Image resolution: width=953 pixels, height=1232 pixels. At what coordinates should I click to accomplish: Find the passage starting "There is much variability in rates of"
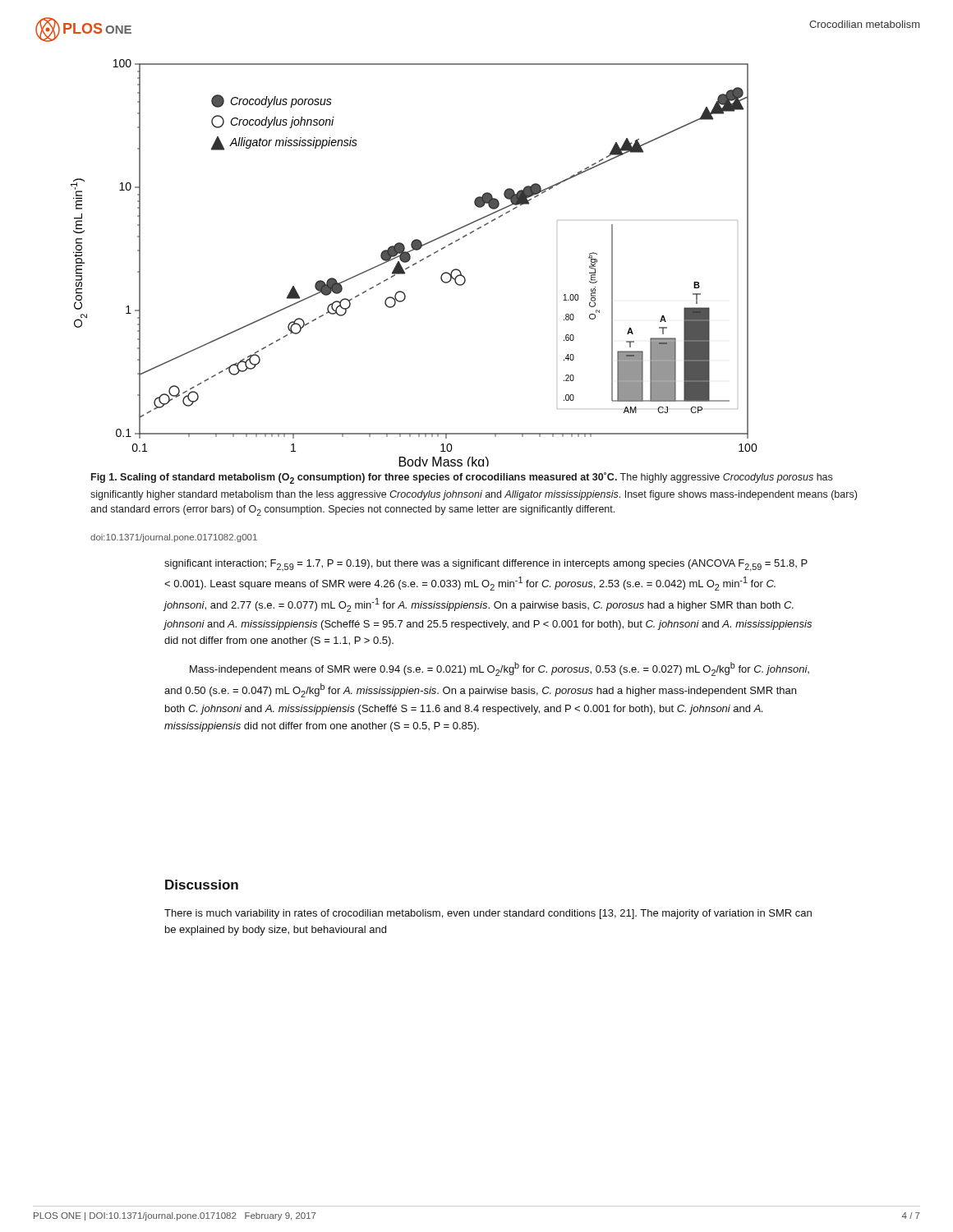pyautogui.click(x=488, y=921)
